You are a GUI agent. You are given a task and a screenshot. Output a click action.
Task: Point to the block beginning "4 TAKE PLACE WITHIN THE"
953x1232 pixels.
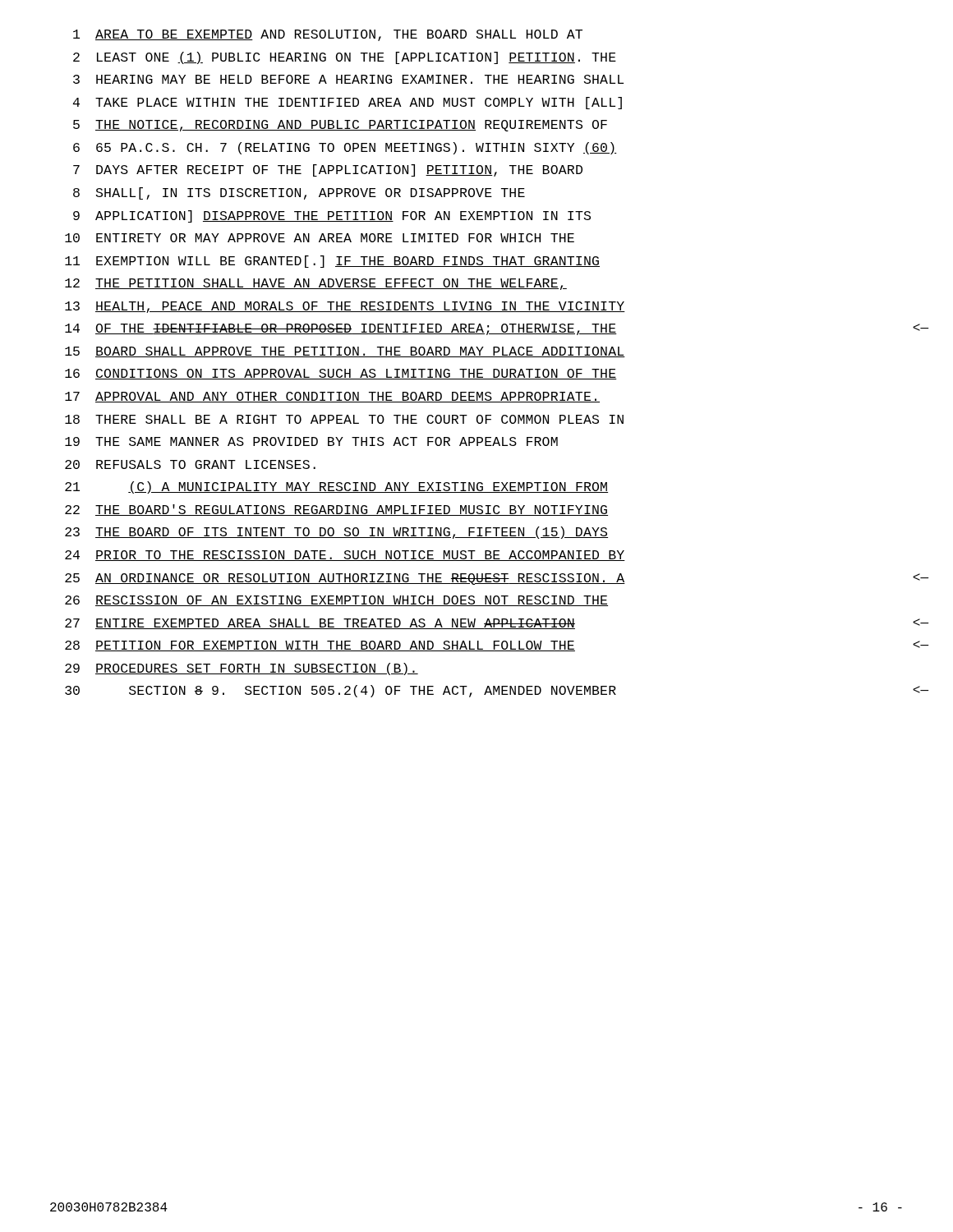click(x=476, y=103)
